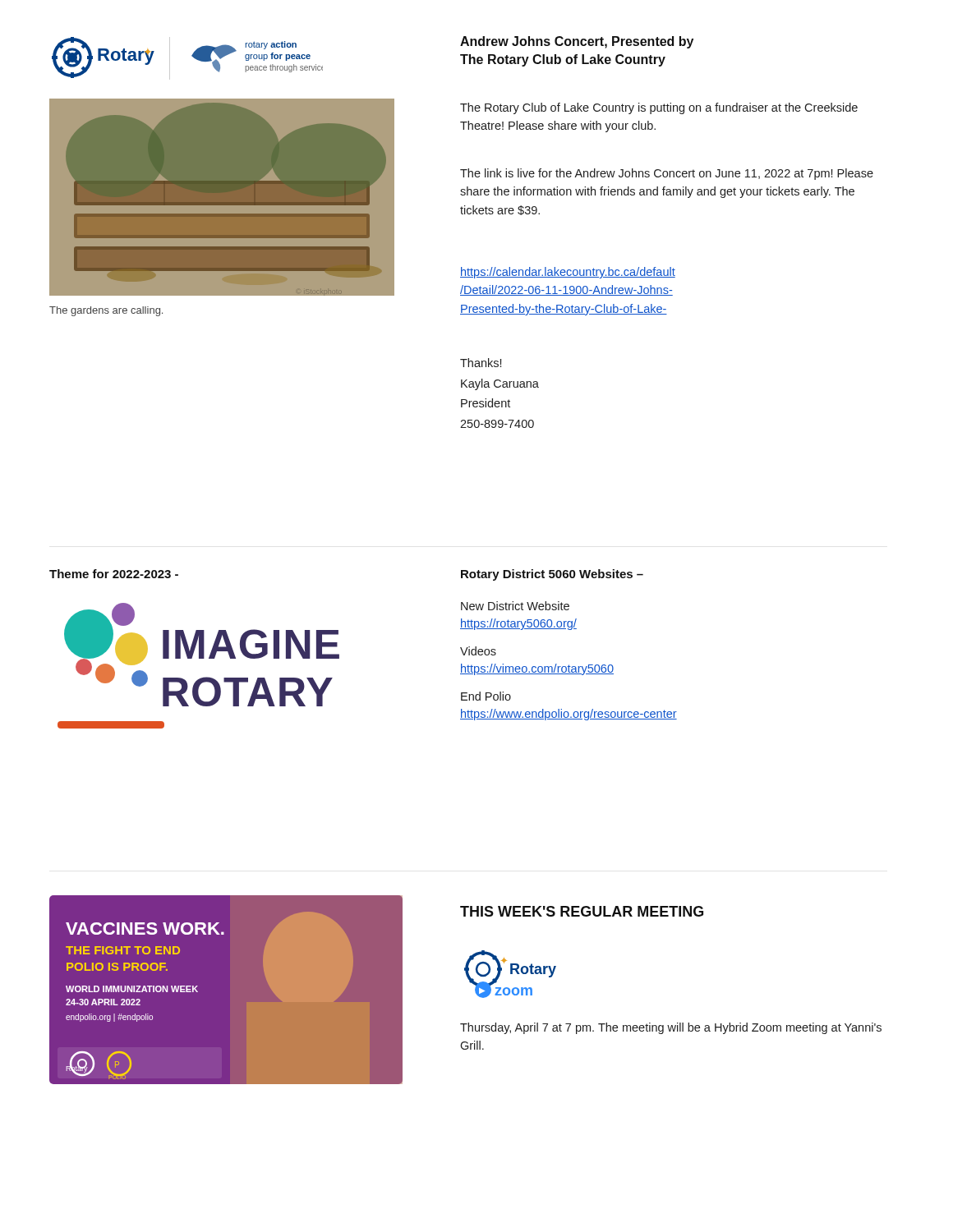Image resolution: width=953 pixels, height=1232 pixels.
Task: Click on the text block starting "The link is live"
Action: pos(674,192)
